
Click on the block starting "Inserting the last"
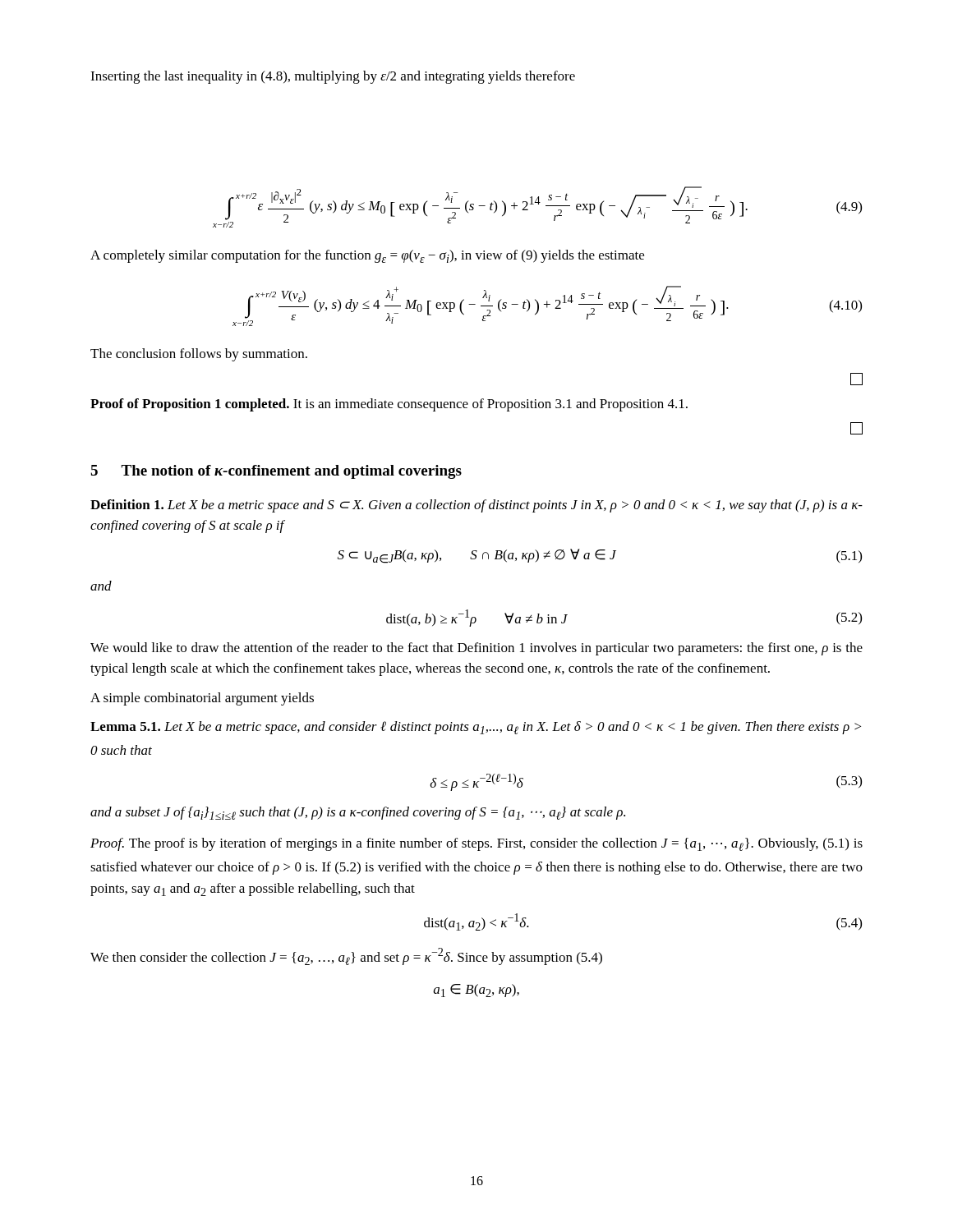coord(476,76)
